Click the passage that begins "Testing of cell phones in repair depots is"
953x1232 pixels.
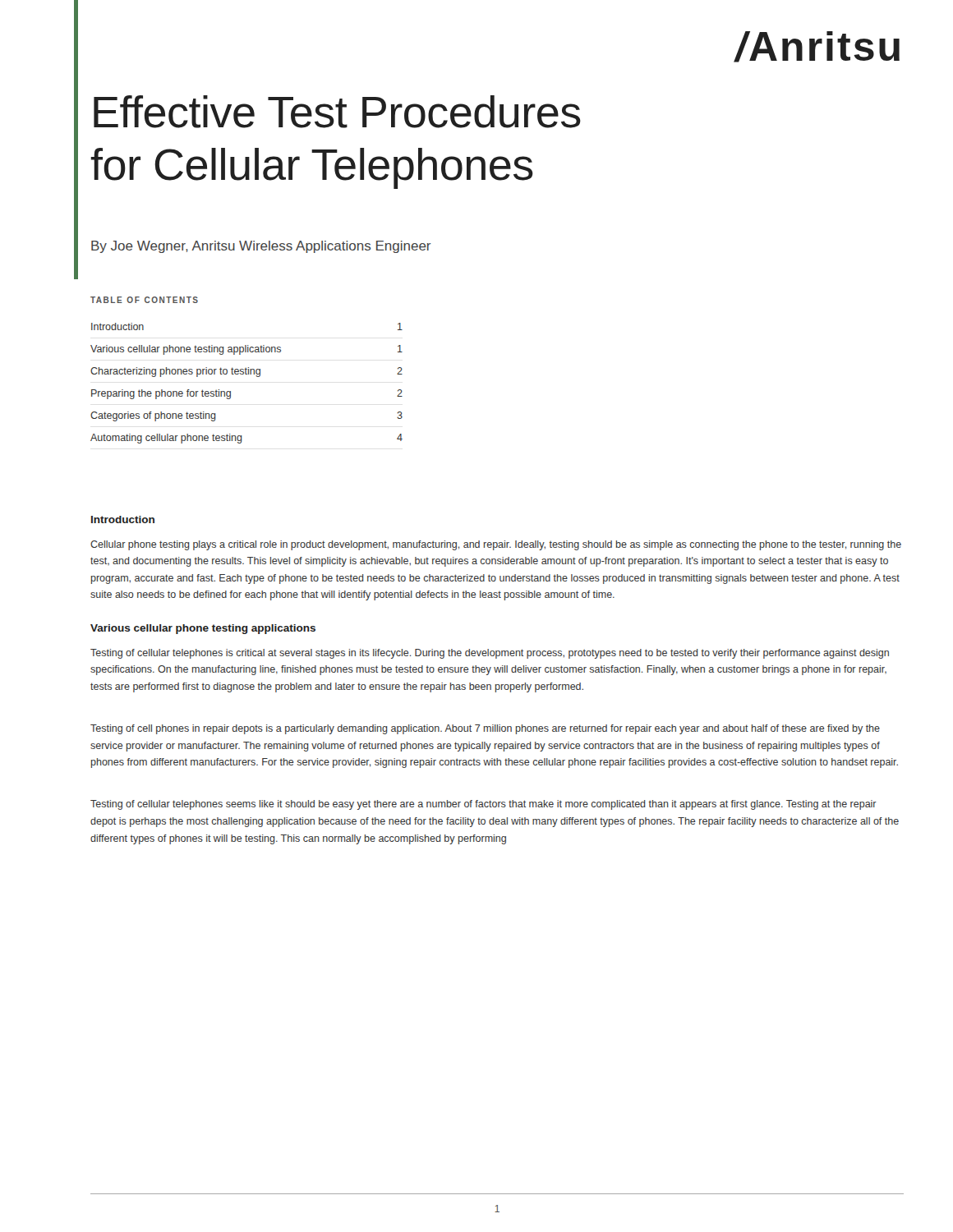click(497, 746)
